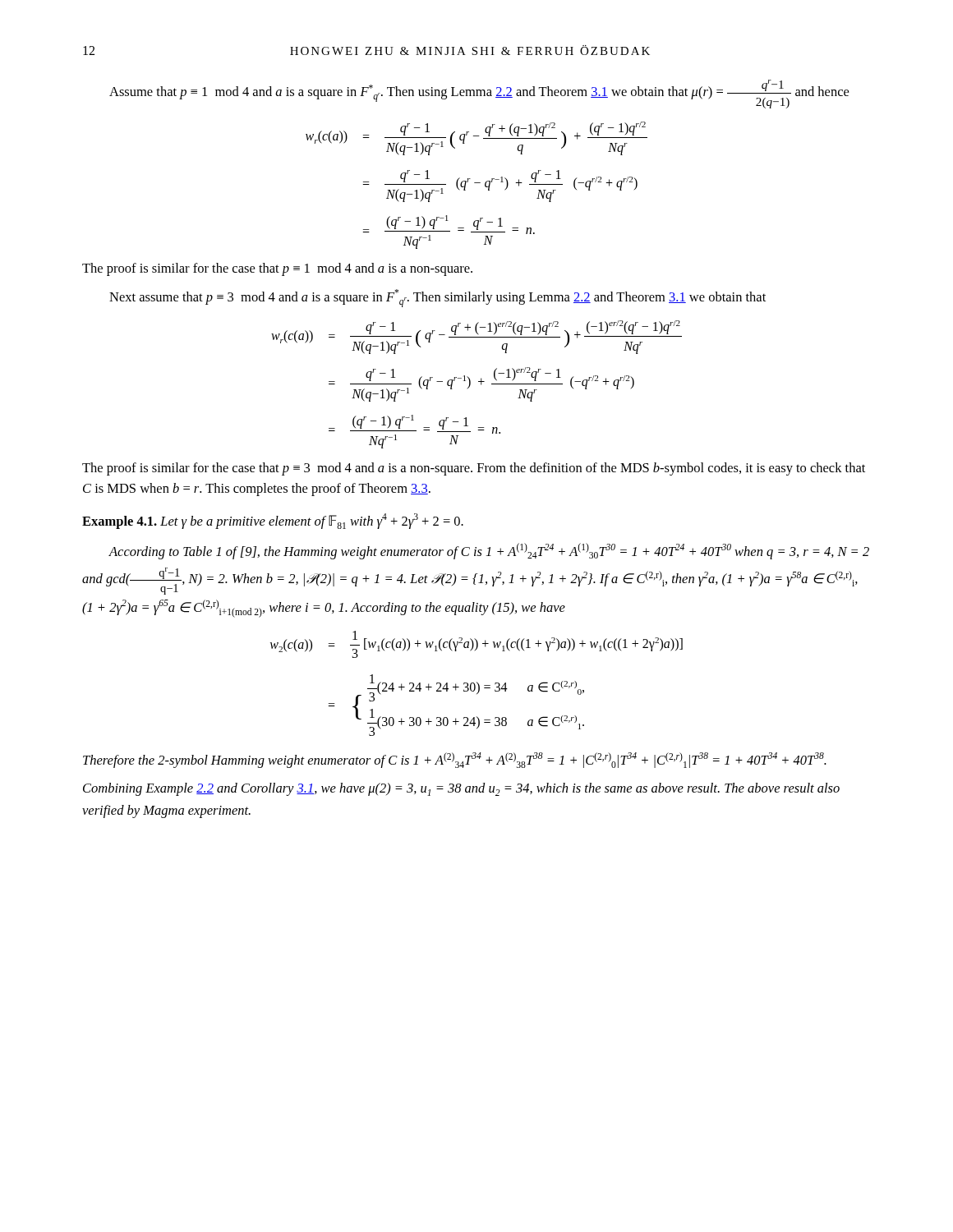Point to the text block starting "w2(c(a)) = 13"

click(476, 684)
